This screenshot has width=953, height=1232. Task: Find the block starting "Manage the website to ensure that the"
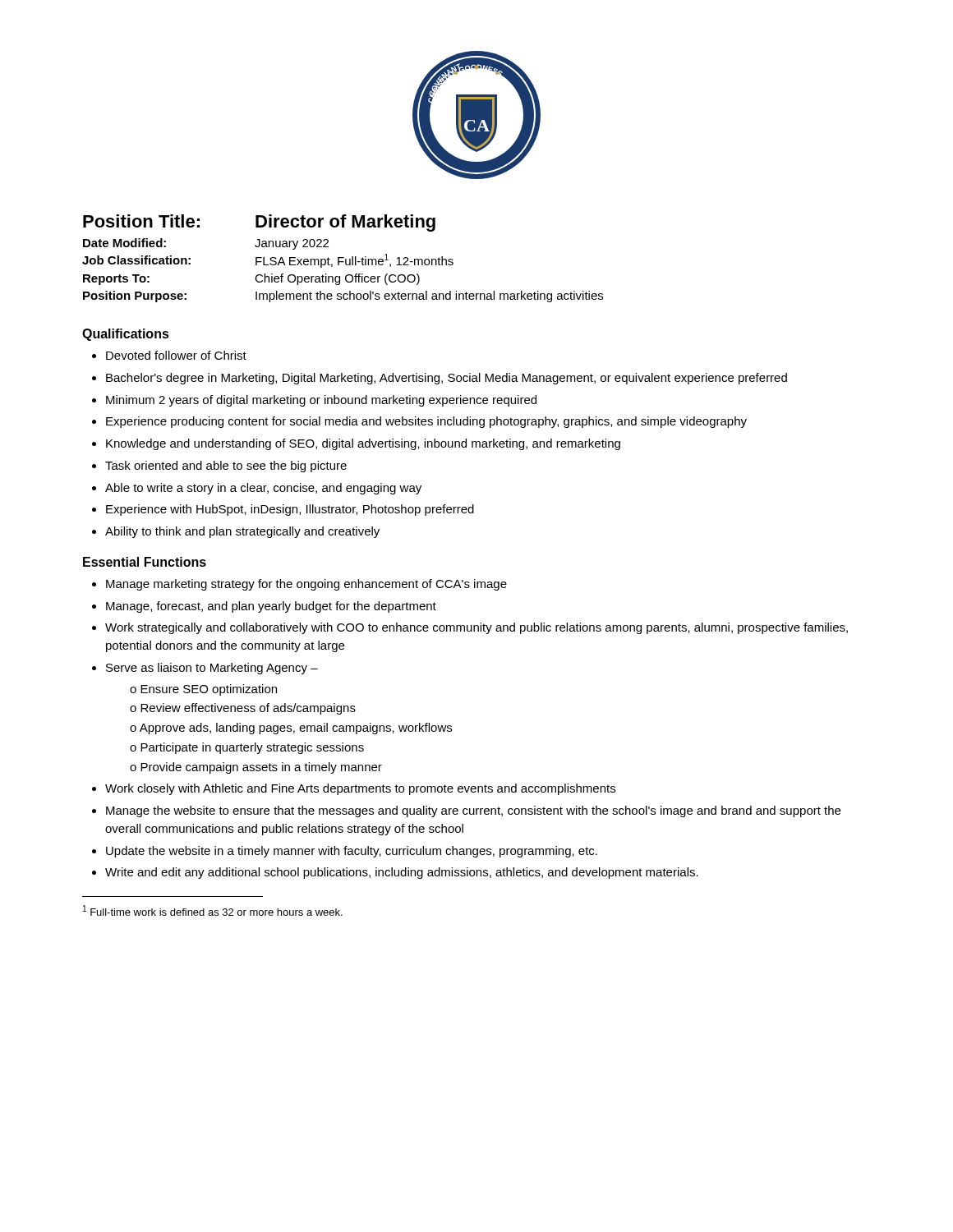476,820
